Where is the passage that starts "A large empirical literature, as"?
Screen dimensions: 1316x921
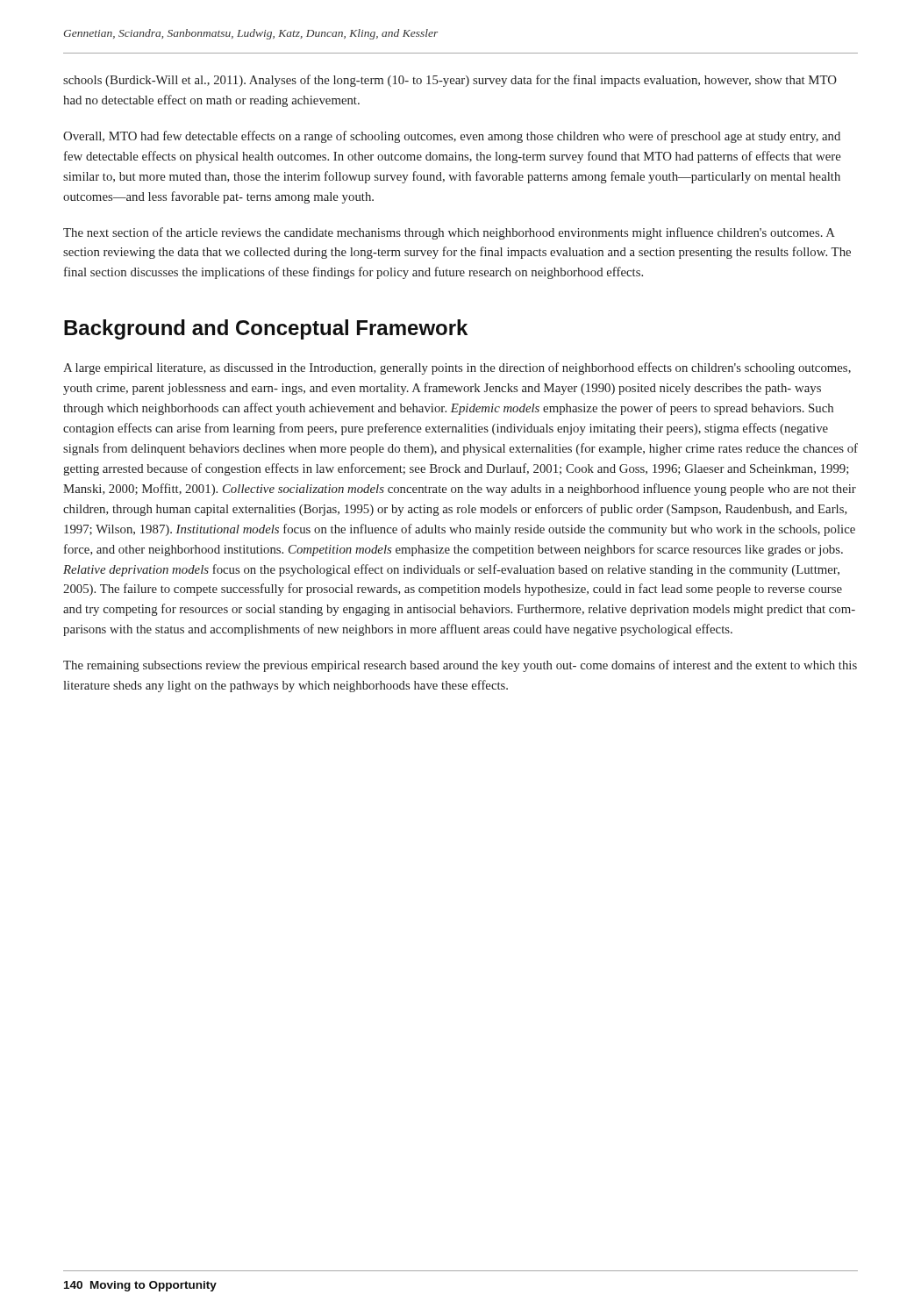pyautogui.click(x=460, y=499)
